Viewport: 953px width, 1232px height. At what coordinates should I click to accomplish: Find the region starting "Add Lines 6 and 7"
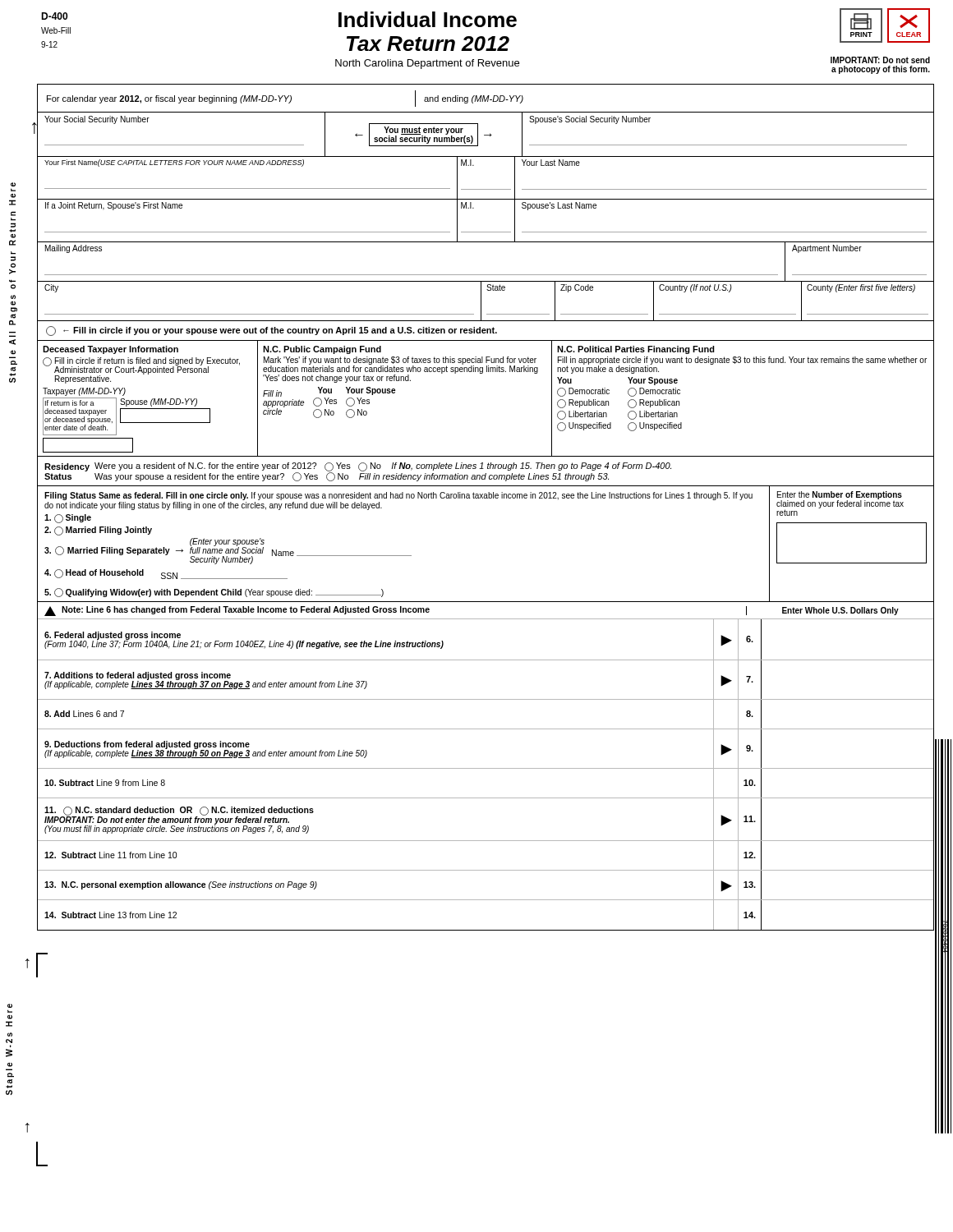(x=85, y=714)
